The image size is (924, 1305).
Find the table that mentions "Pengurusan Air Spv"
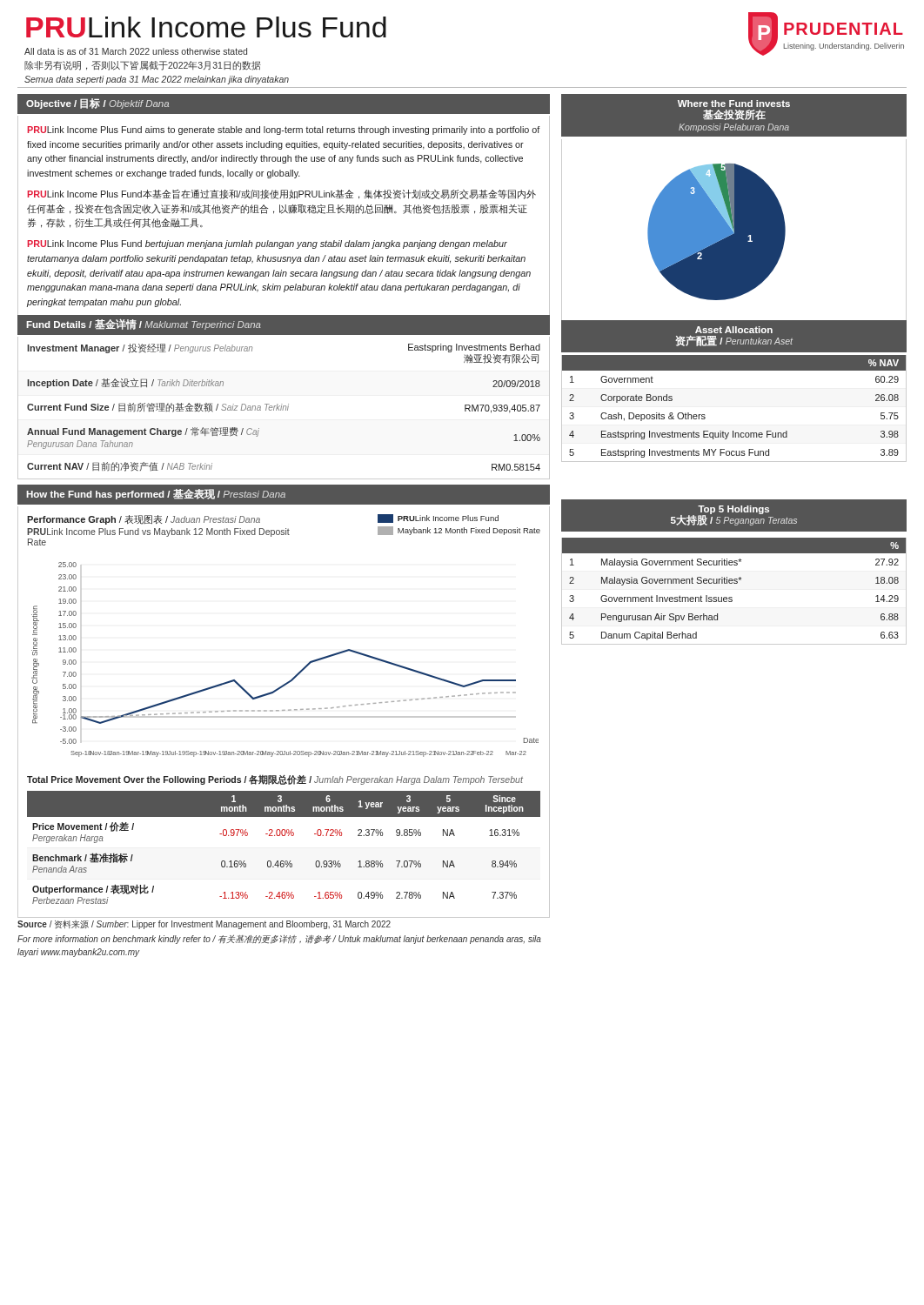[x=734, y=591]
